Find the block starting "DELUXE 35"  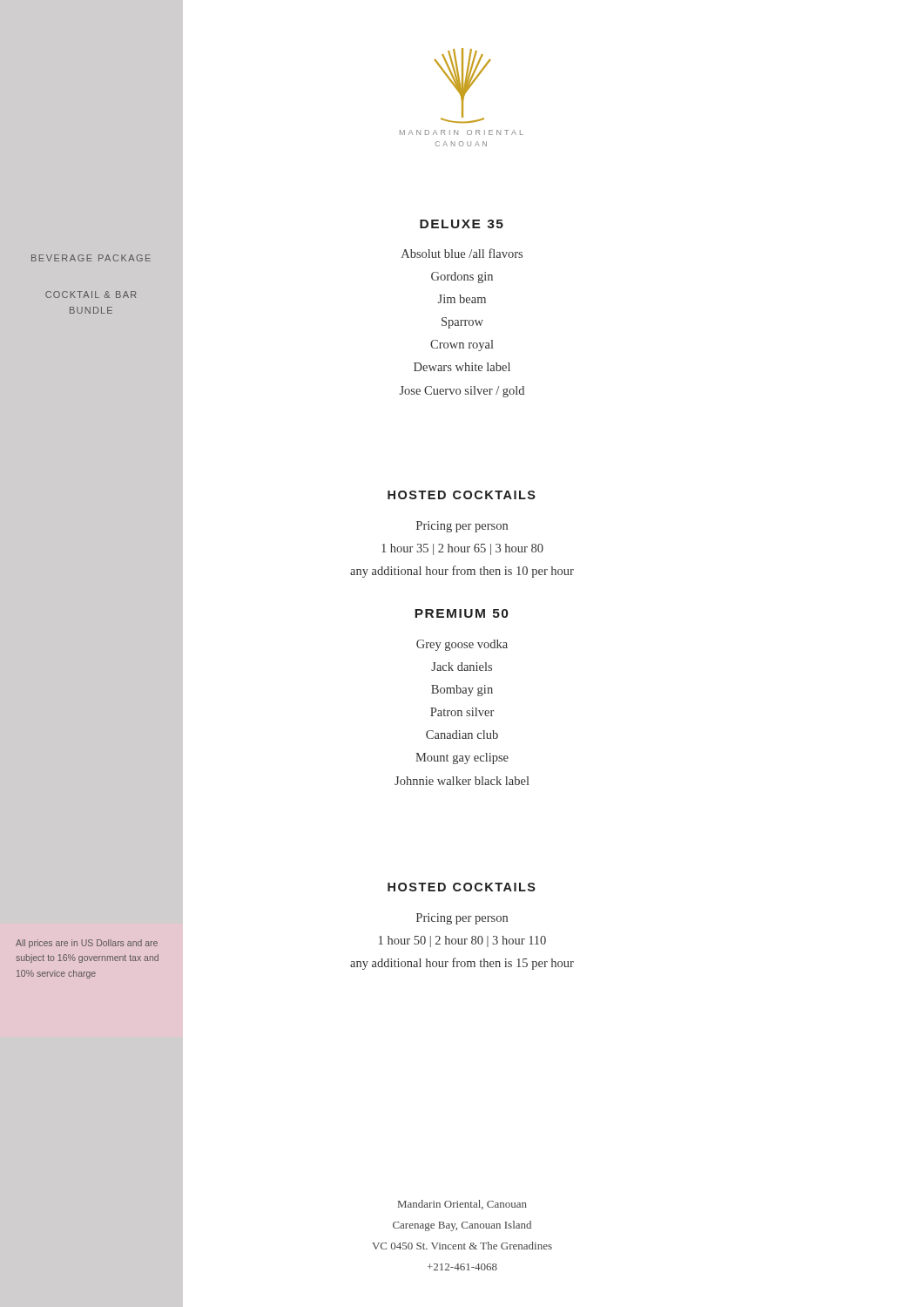(462, 223)
